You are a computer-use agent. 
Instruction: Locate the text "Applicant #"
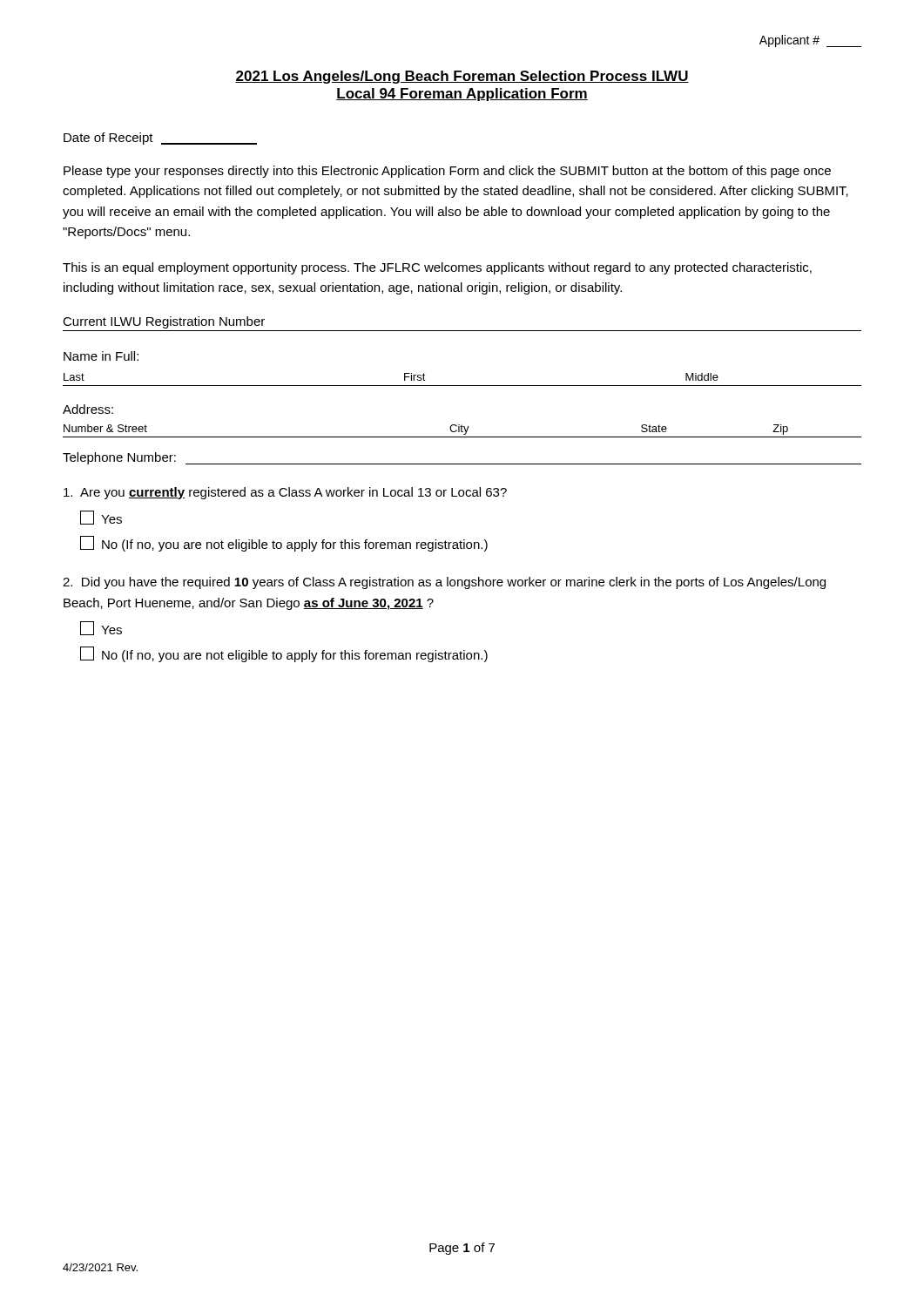(810, 40)
